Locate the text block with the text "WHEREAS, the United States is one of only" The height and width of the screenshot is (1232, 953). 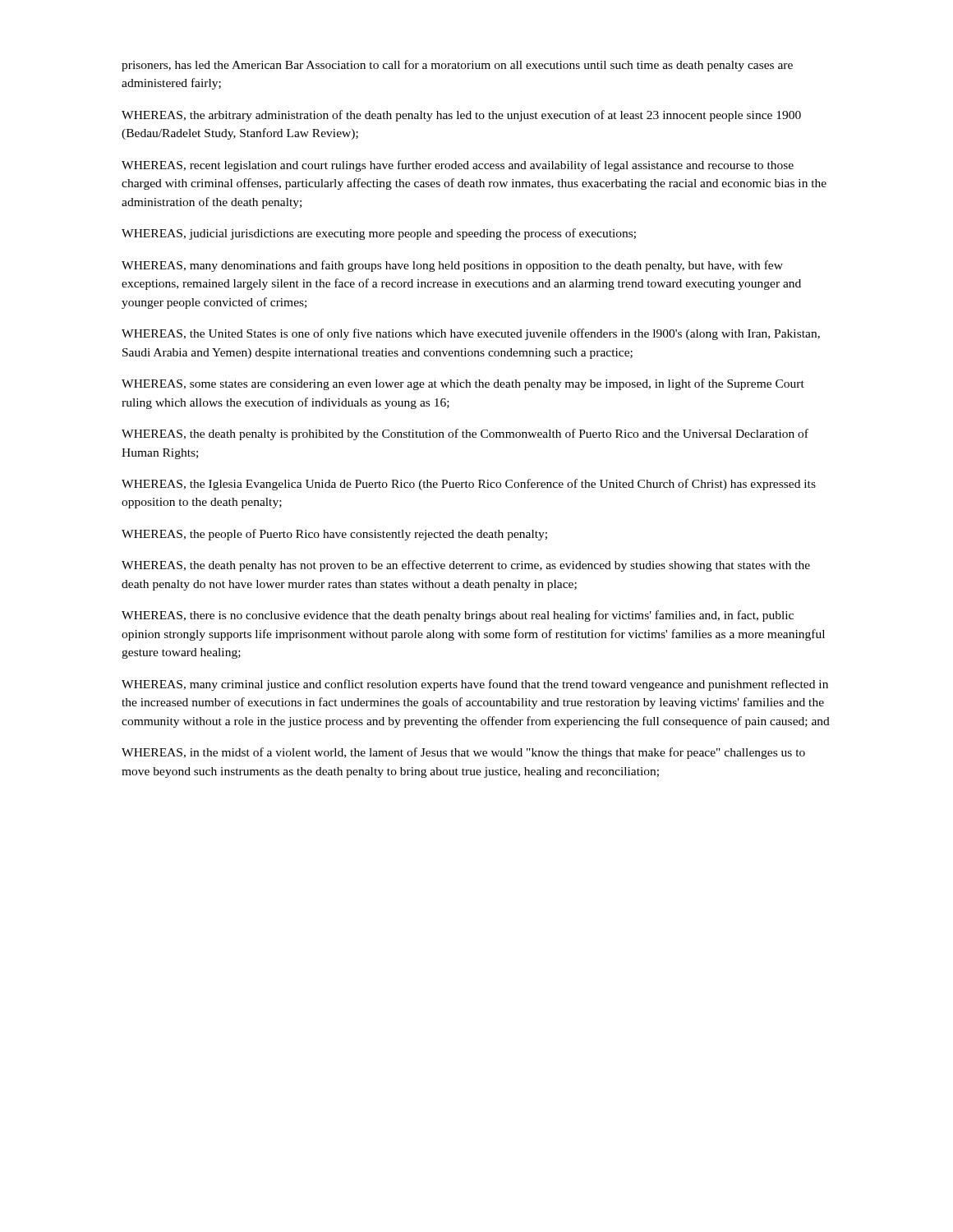click(471, 342)
